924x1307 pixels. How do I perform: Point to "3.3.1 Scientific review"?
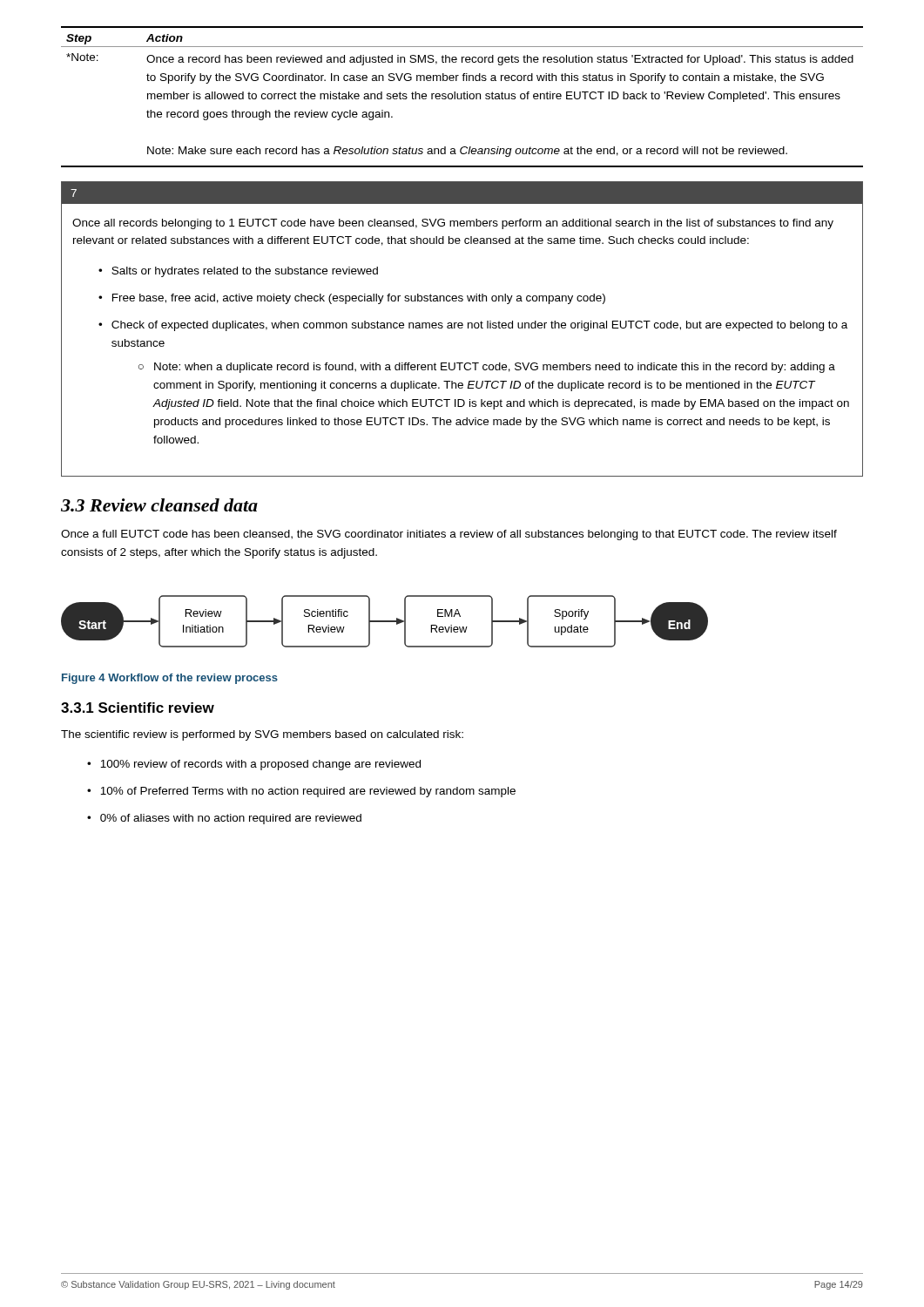point(137,708)
